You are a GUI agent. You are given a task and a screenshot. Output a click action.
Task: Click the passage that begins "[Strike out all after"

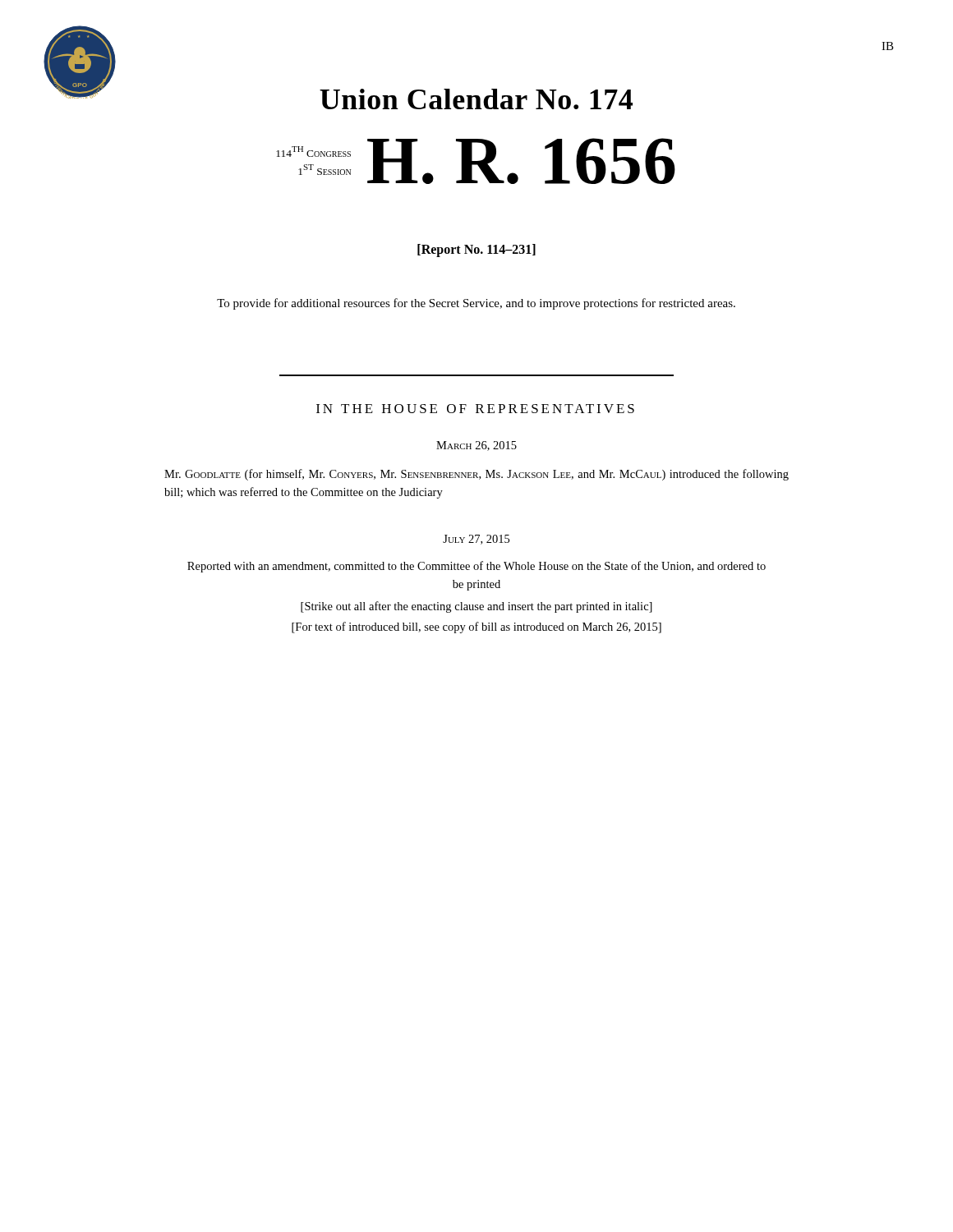[x=476, y=606]
